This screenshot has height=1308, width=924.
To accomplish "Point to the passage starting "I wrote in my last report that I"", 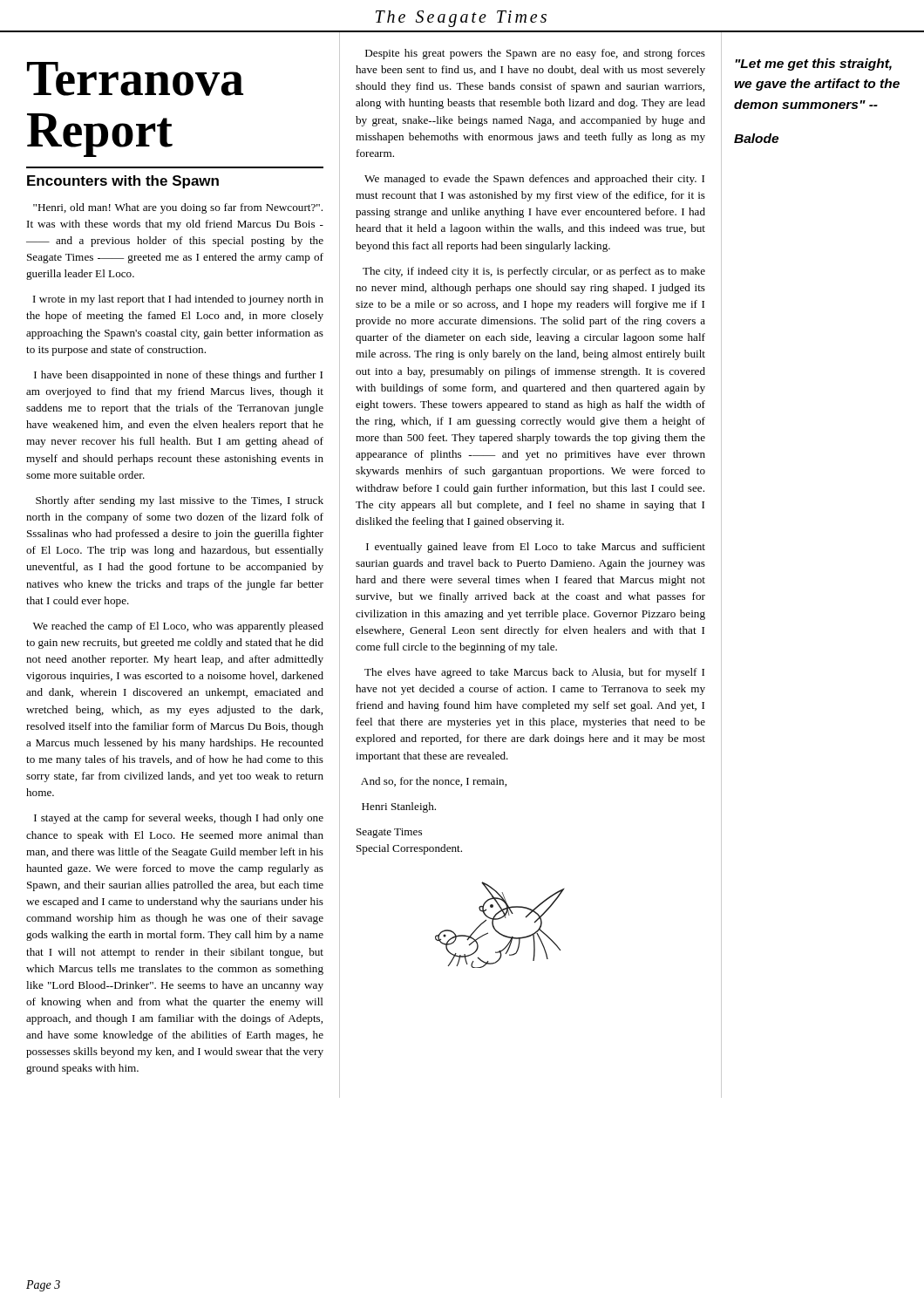I will point(175,324).
